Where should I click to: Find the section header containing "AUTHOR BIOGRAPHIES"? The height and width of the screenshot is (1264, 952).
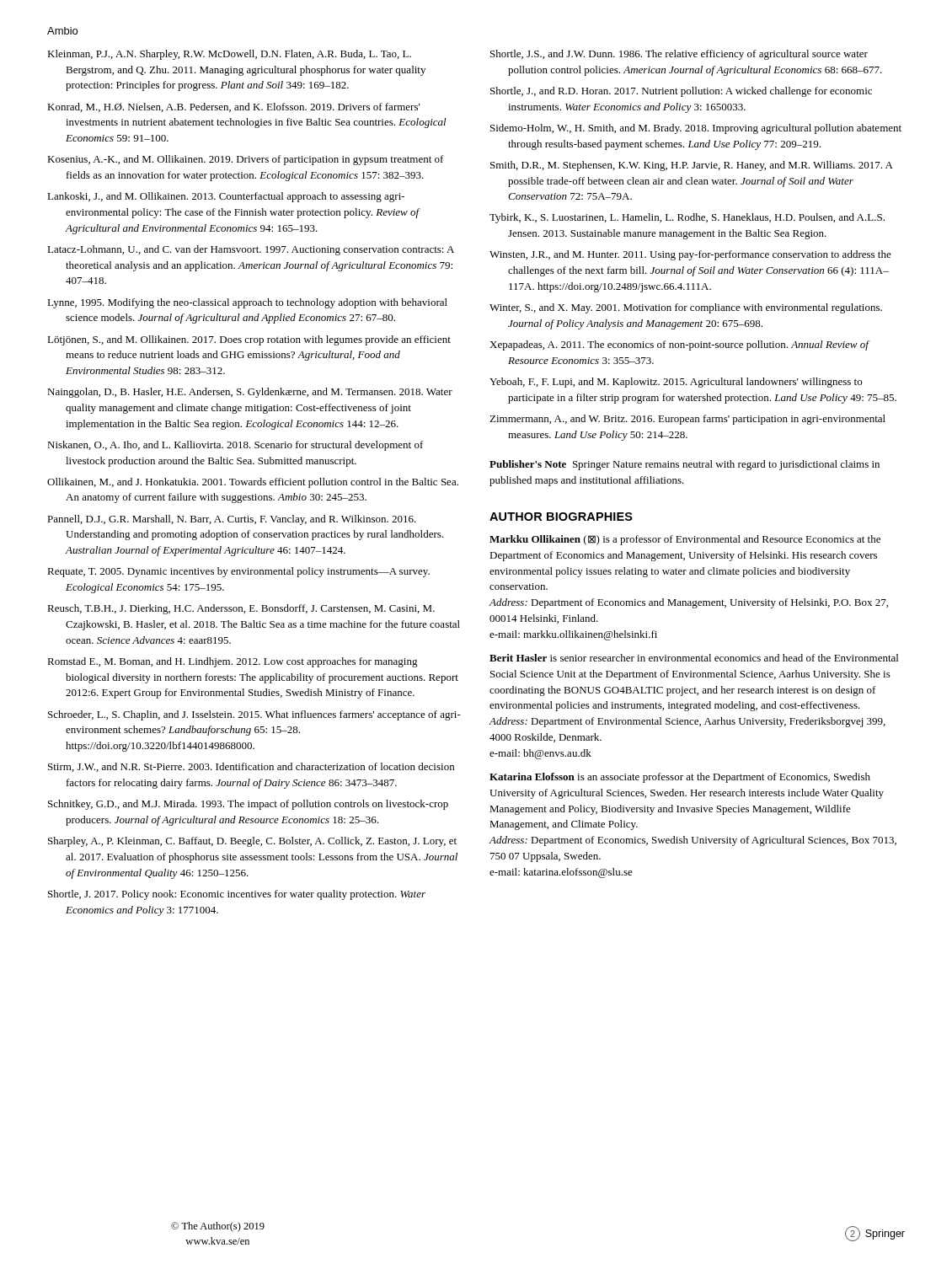point(561,517)
